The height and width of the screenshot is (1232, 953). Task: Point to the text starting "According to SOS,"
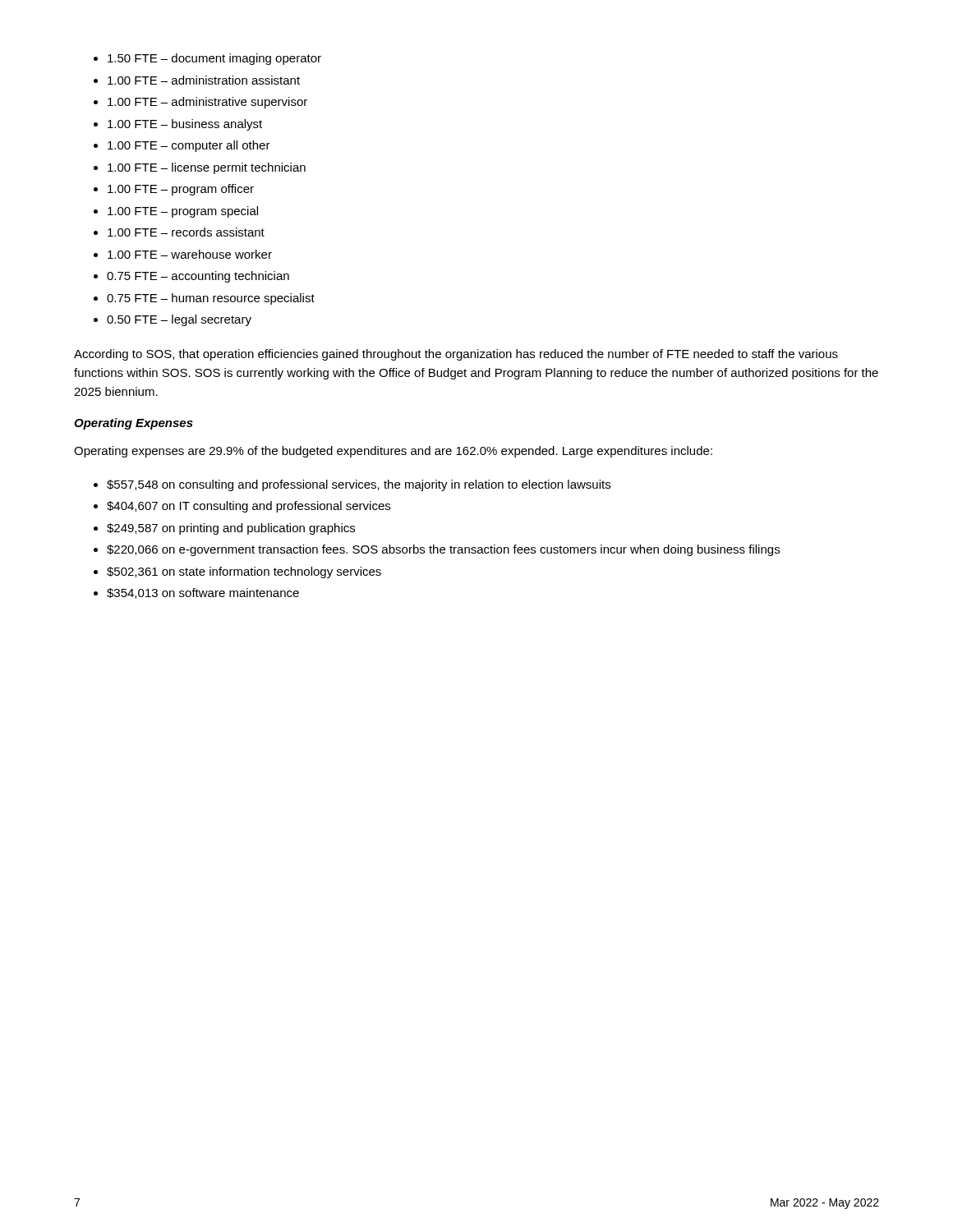tap(476, 372)
